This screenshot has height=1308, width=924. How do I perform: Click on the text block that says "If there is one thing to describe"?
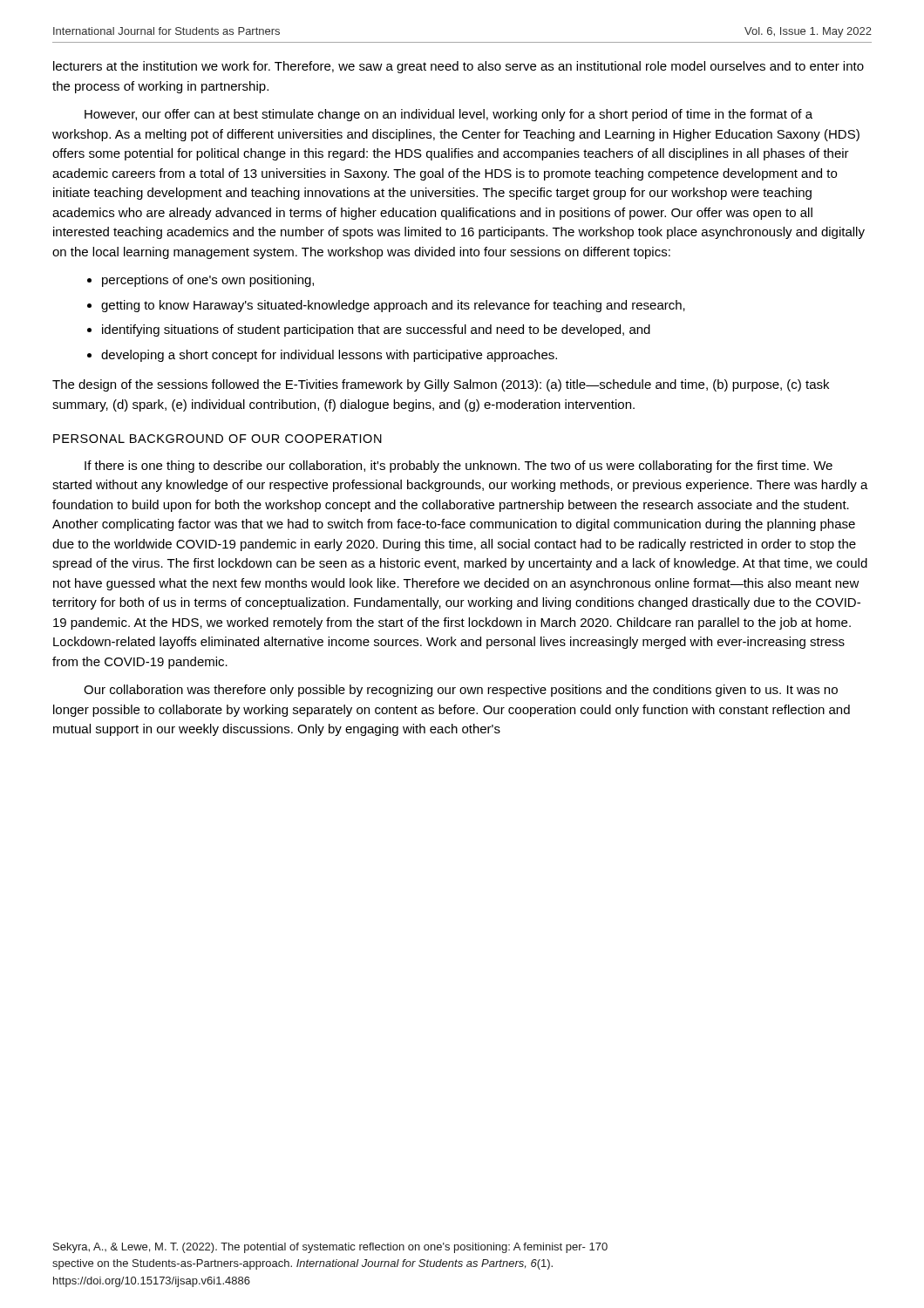click(462, 564)
